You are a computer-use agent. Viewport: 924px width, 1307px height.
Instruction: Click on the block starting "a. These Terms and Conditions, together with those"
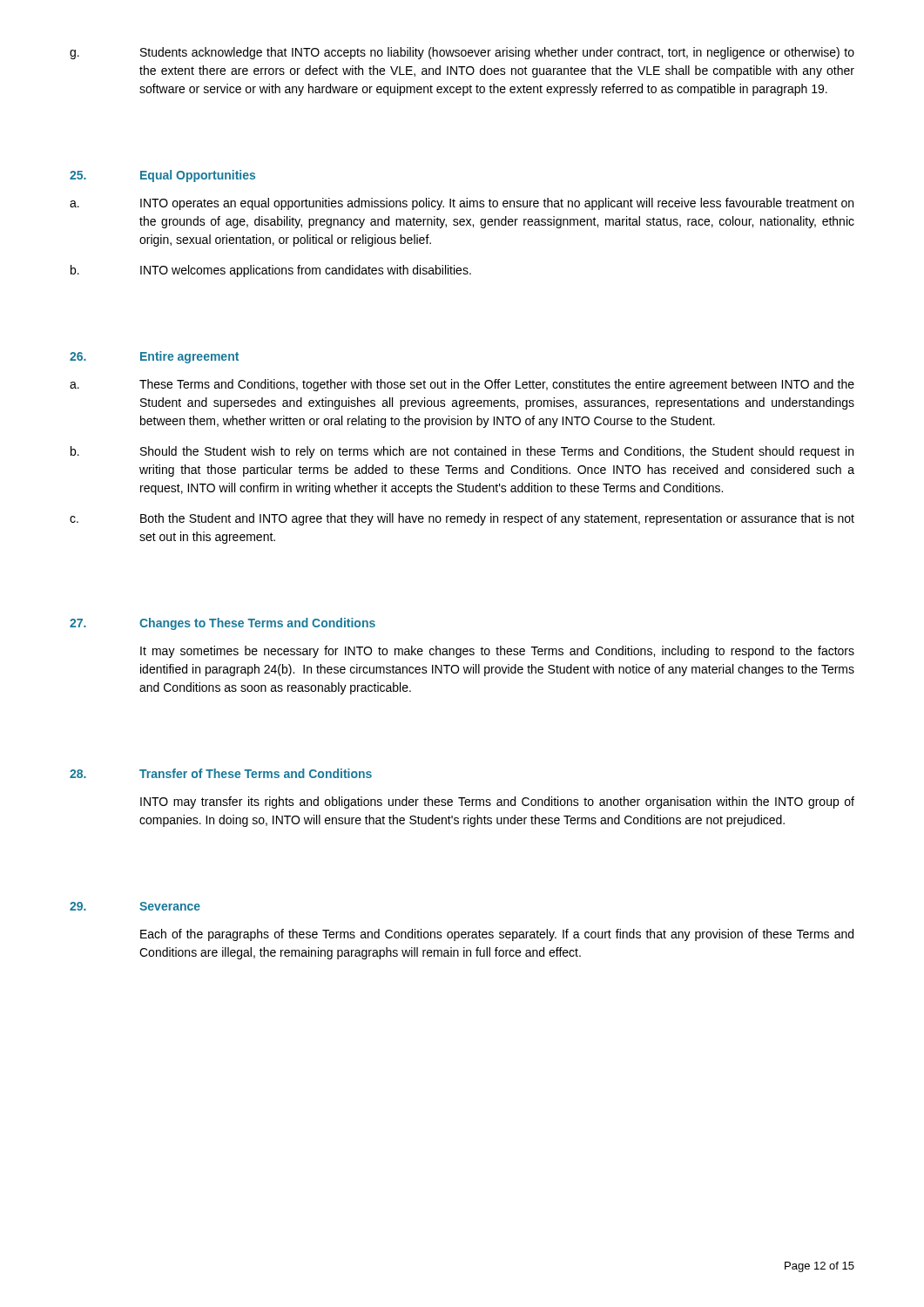coord(462,403)
